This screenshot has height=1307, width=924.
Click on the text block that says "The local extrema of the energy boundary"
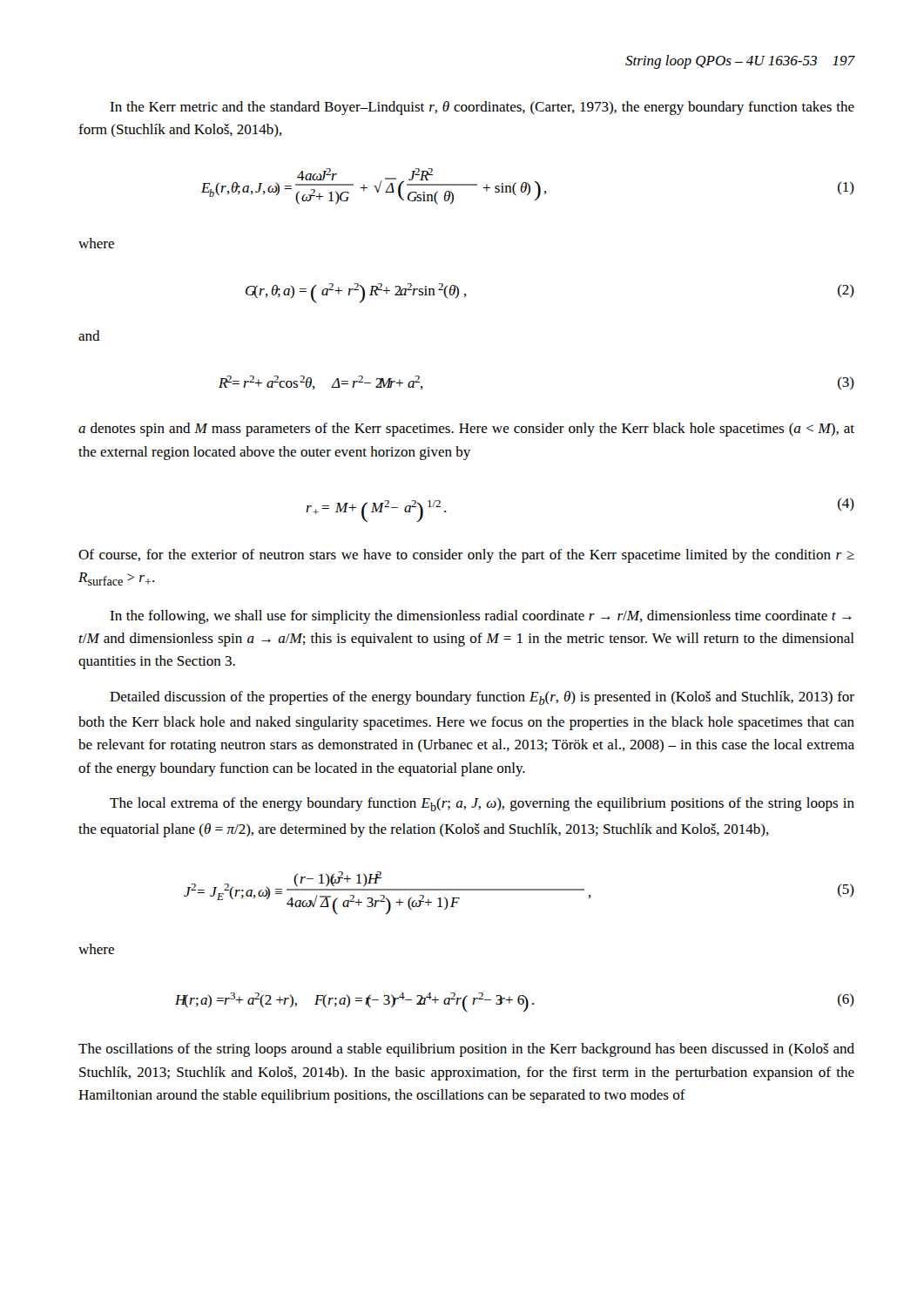pos(466,816)
